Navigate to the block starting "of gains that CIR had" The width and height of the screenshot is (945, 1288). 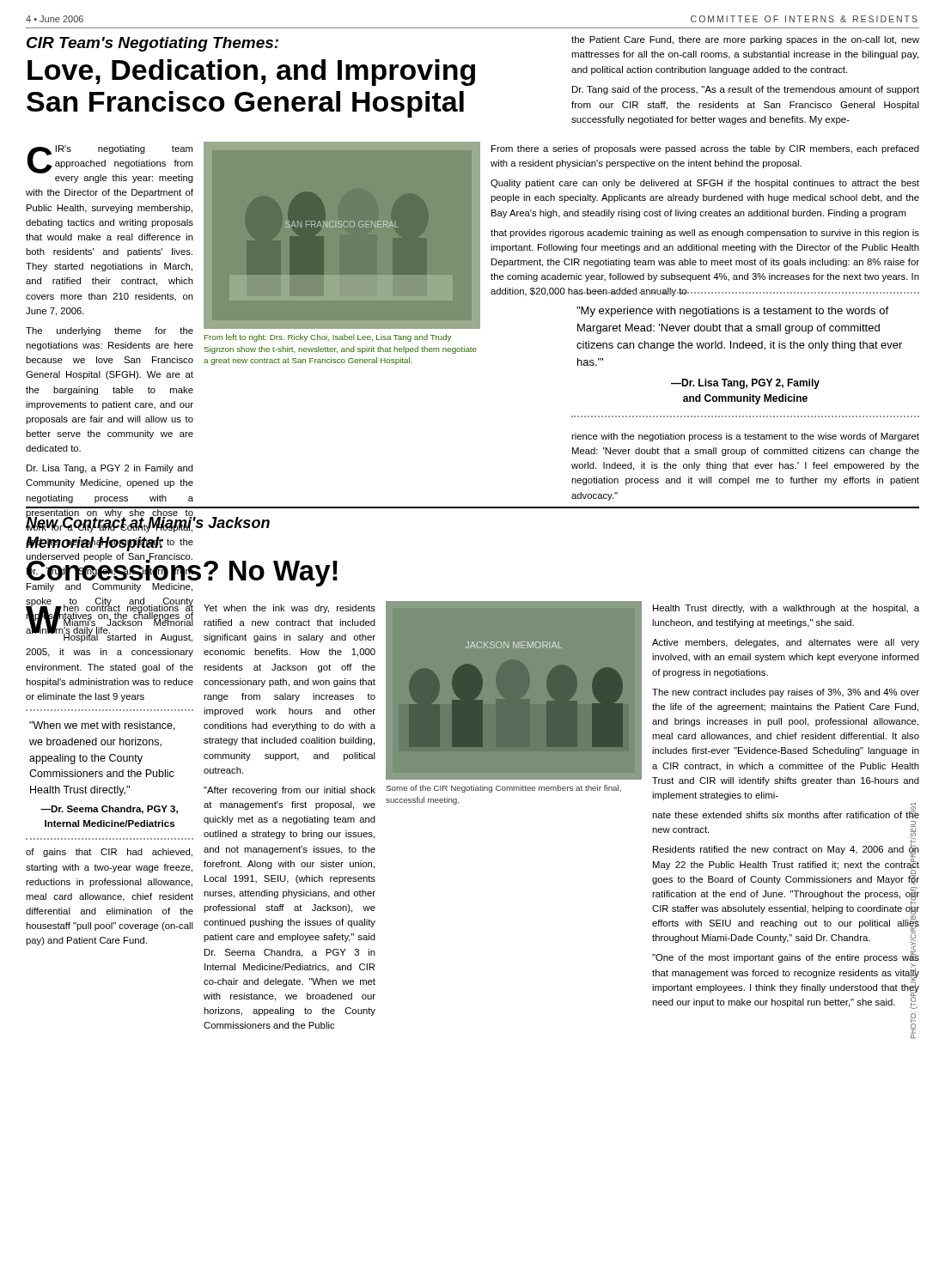110,897
